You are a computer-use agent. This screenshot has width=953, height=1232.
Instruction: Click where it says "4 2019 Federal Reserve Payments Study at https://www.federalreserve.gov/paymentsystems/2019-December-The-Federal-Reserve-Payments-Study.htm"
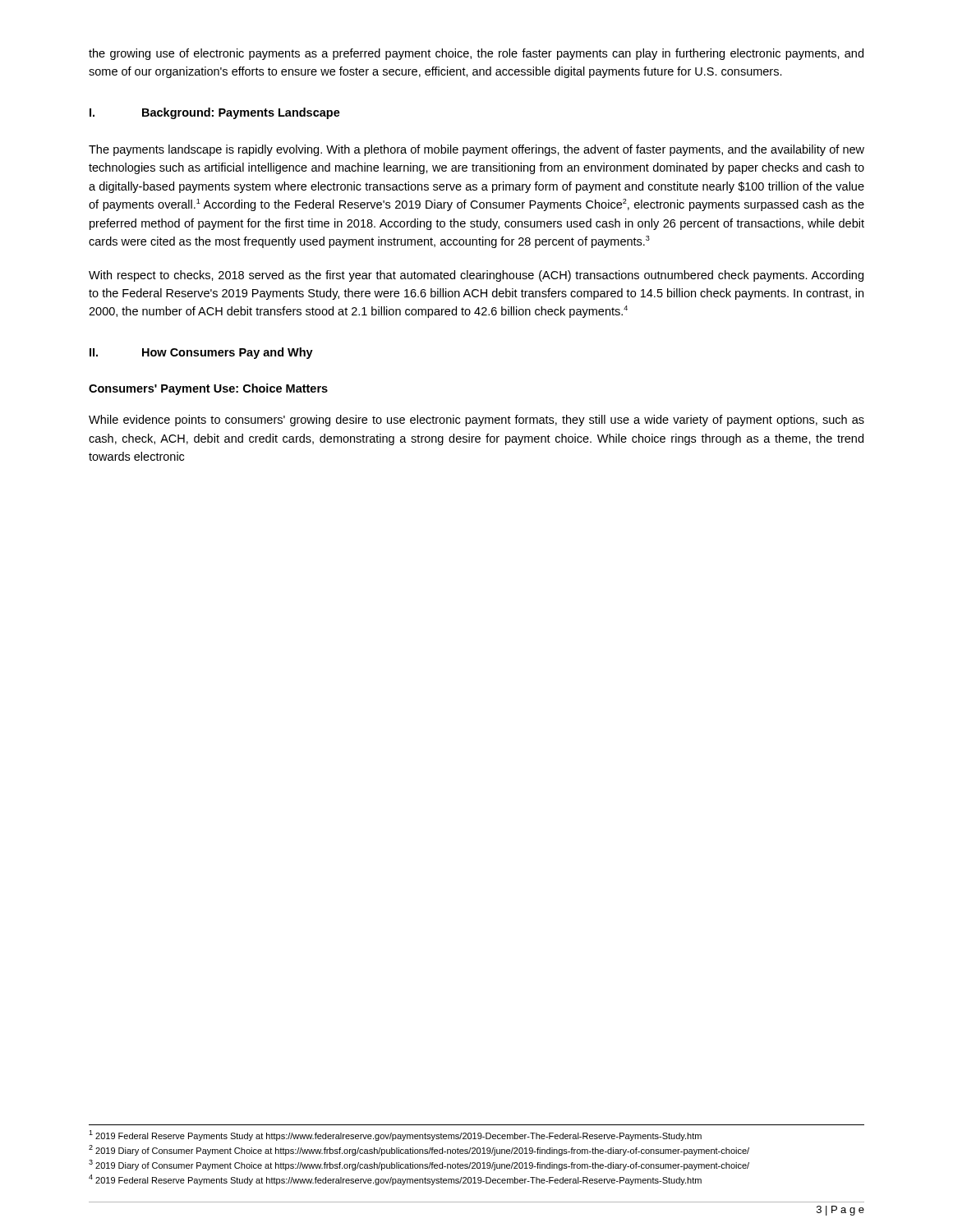pyautogui.click(x=476, y=1181)
